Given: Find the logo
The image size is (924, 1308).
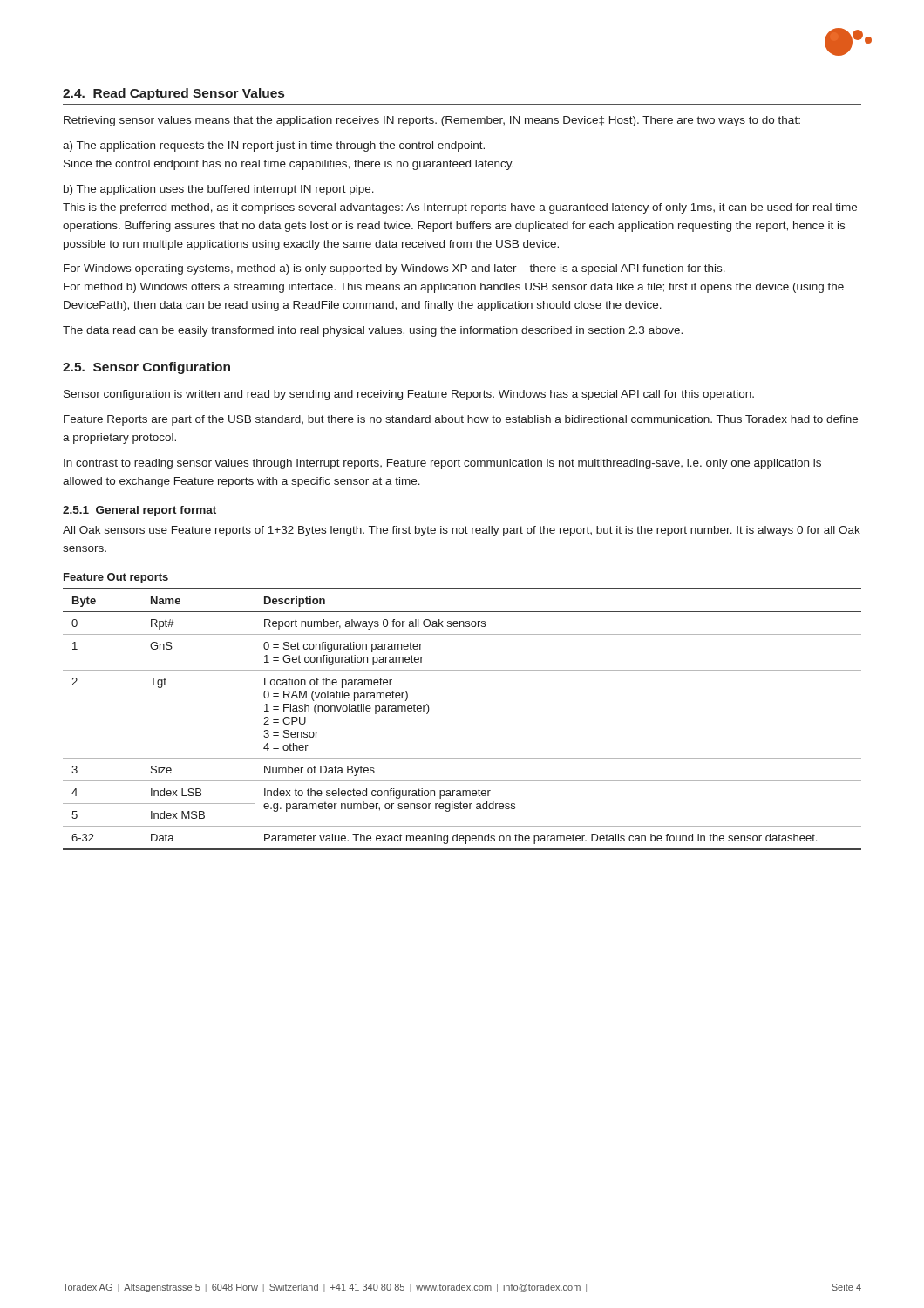Looking at the screenshot, I should 841,42.
